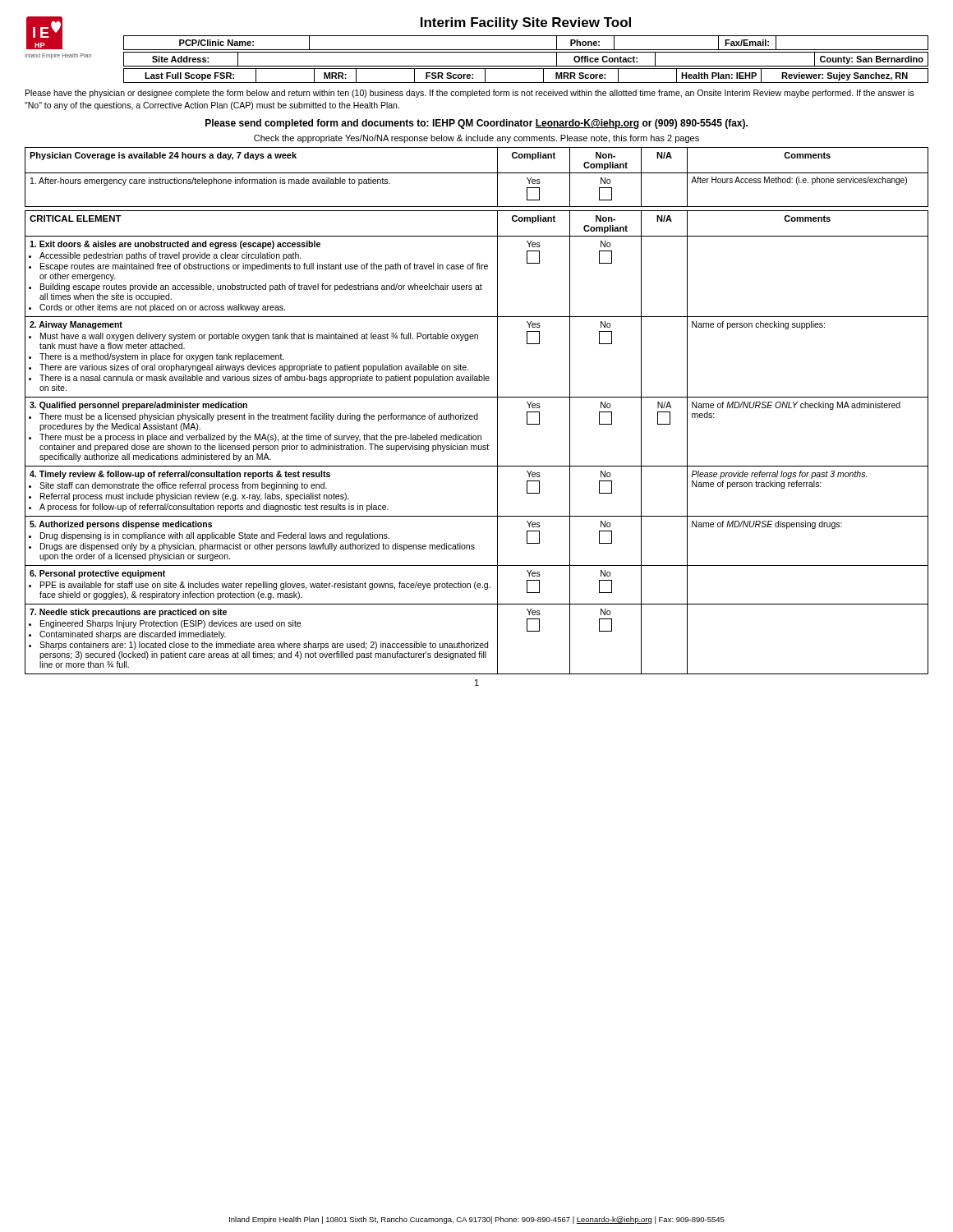Locate the table with the text "1. After-hours emergency"

(476, 177)
